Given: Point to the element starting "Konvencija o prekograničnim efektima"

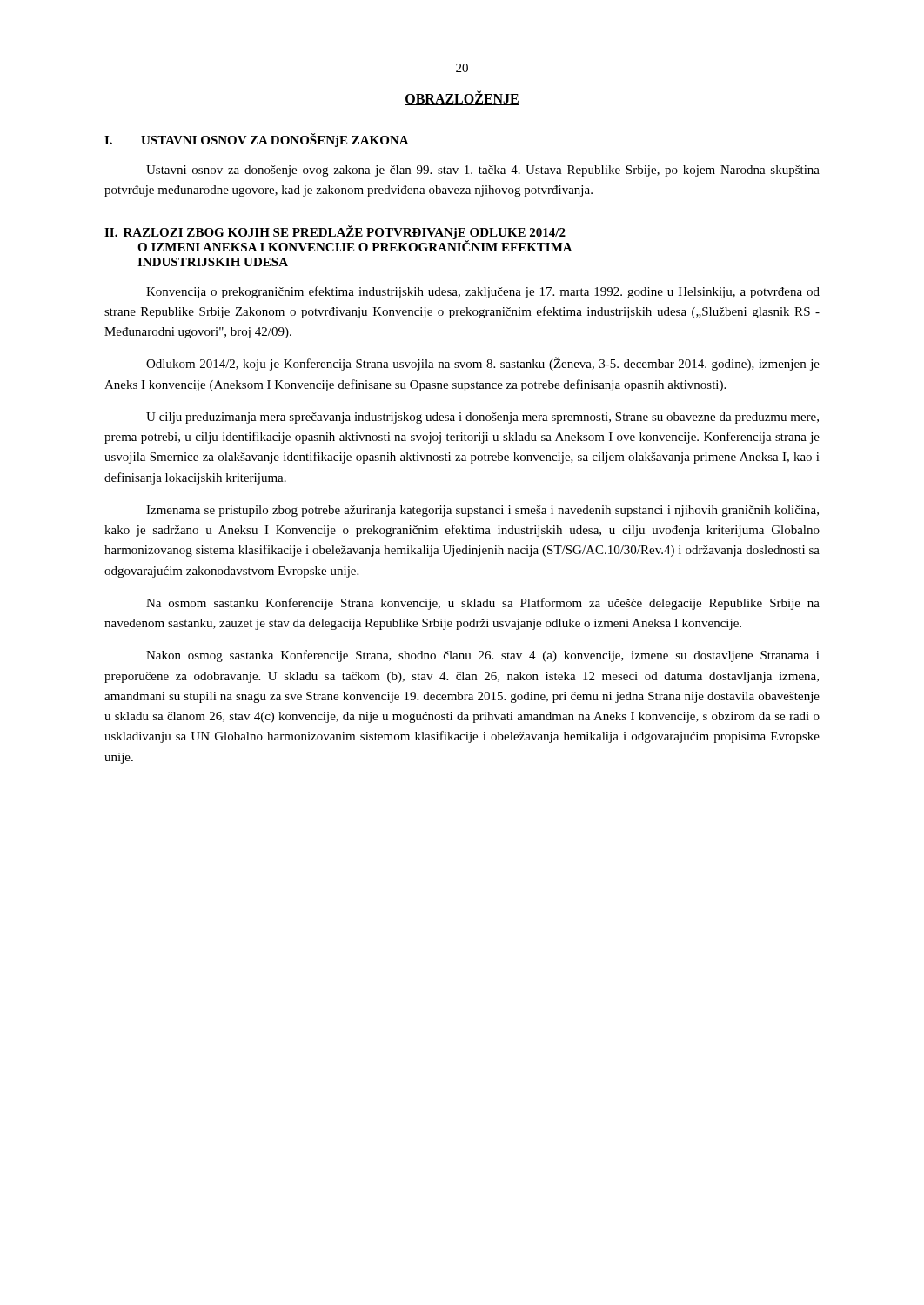Looking at the screenshot, I should coord(462,311).
